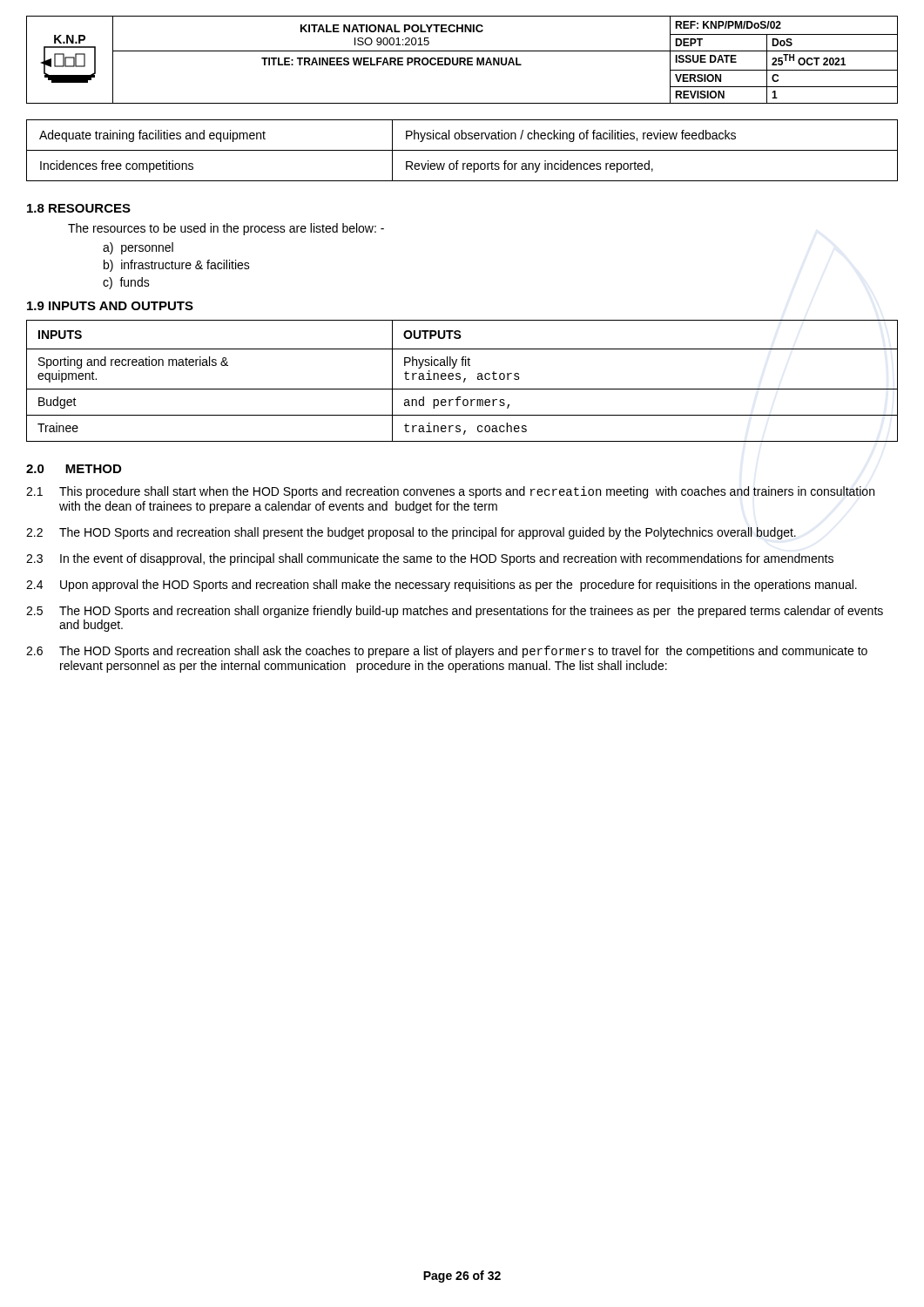This screenshot has height=1307, width=924.
Task: Find the block on this page that starts "6 The HOD Sports and recreation shall ask"
Action: coord(462,658)
